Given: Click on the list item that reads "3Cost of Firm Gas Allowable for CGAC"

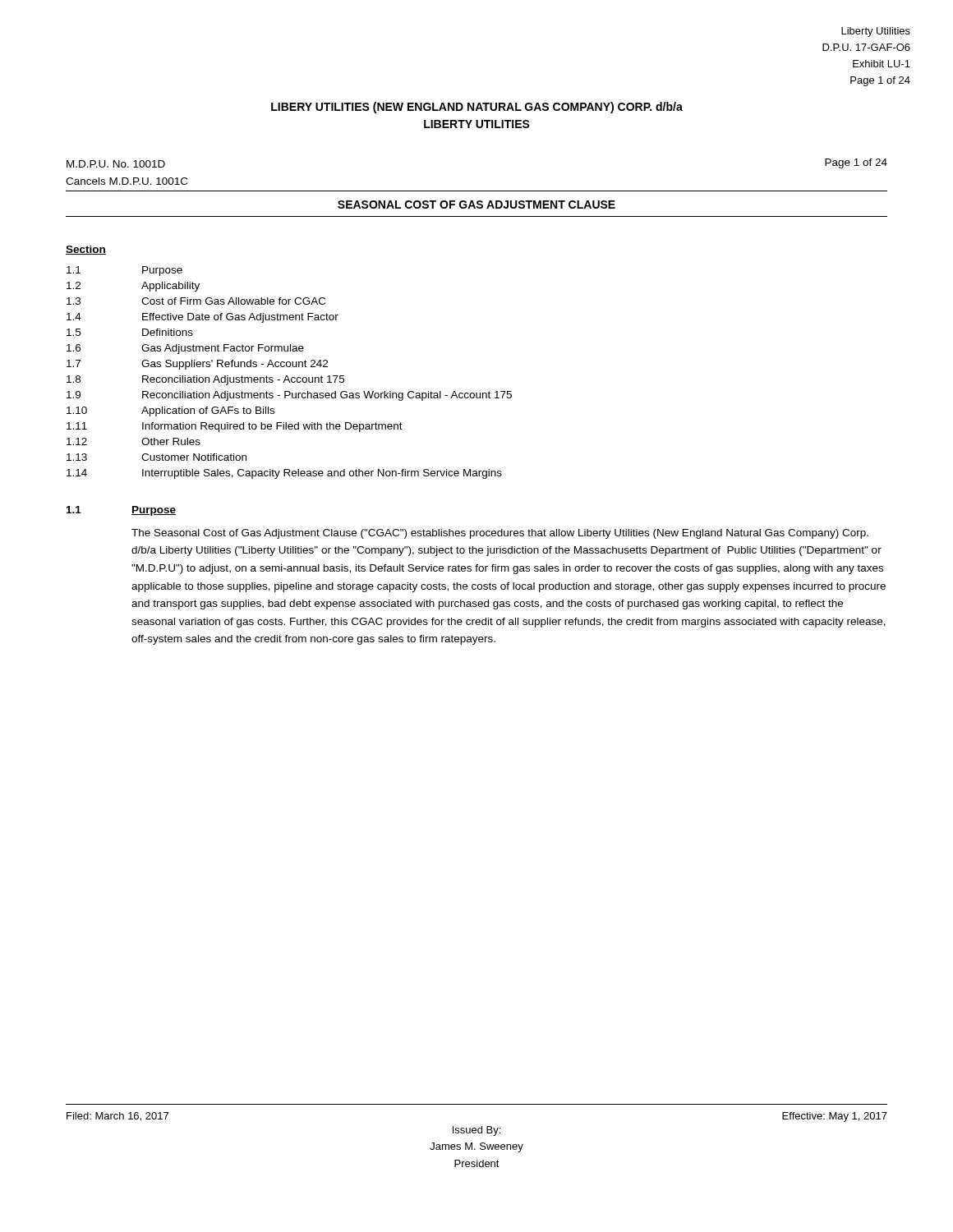Looking at the screenshot, I should pyautogui.click(x=289, y=301).
